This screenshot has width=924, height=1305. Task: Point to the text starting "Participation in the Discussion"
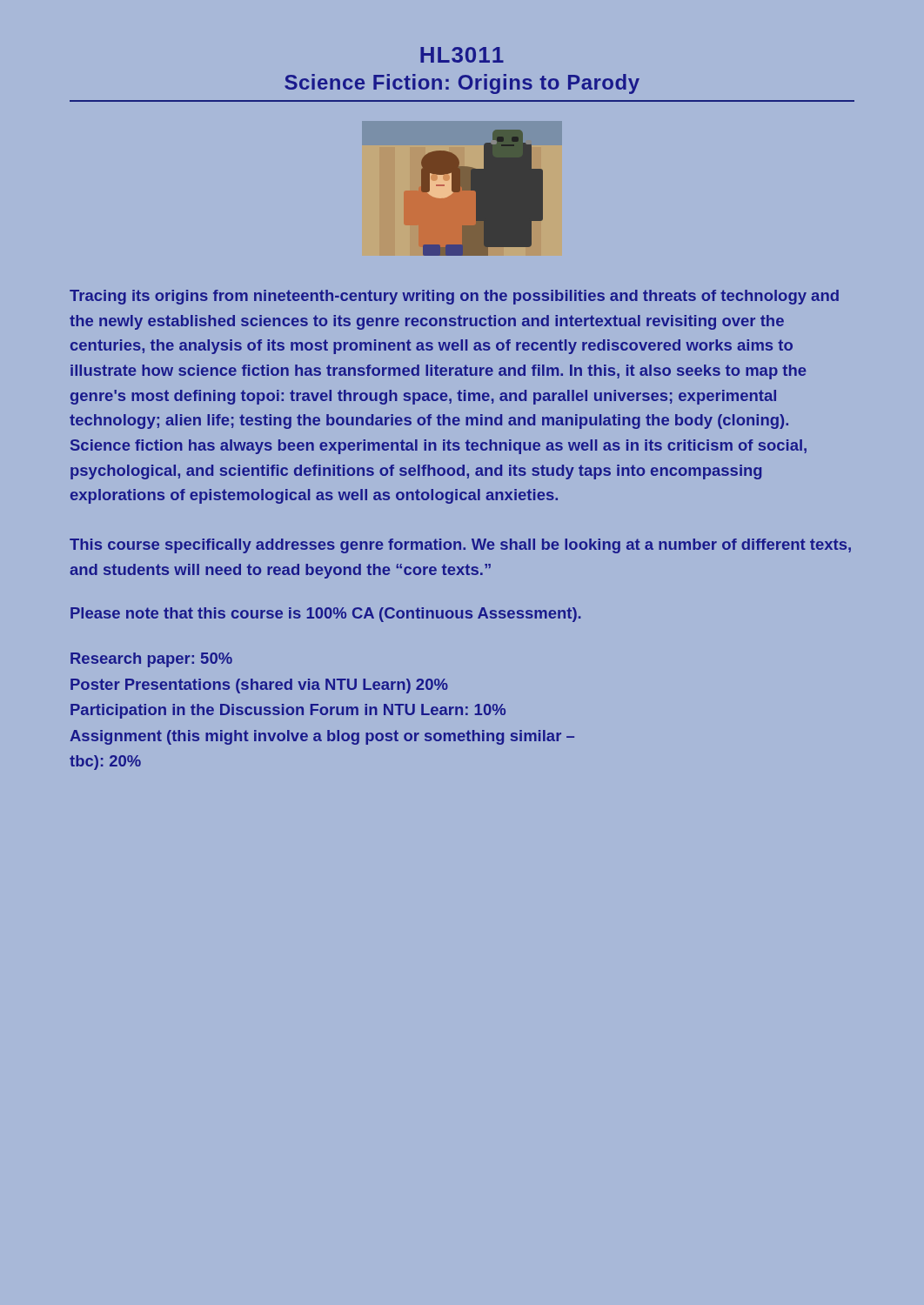288,710
